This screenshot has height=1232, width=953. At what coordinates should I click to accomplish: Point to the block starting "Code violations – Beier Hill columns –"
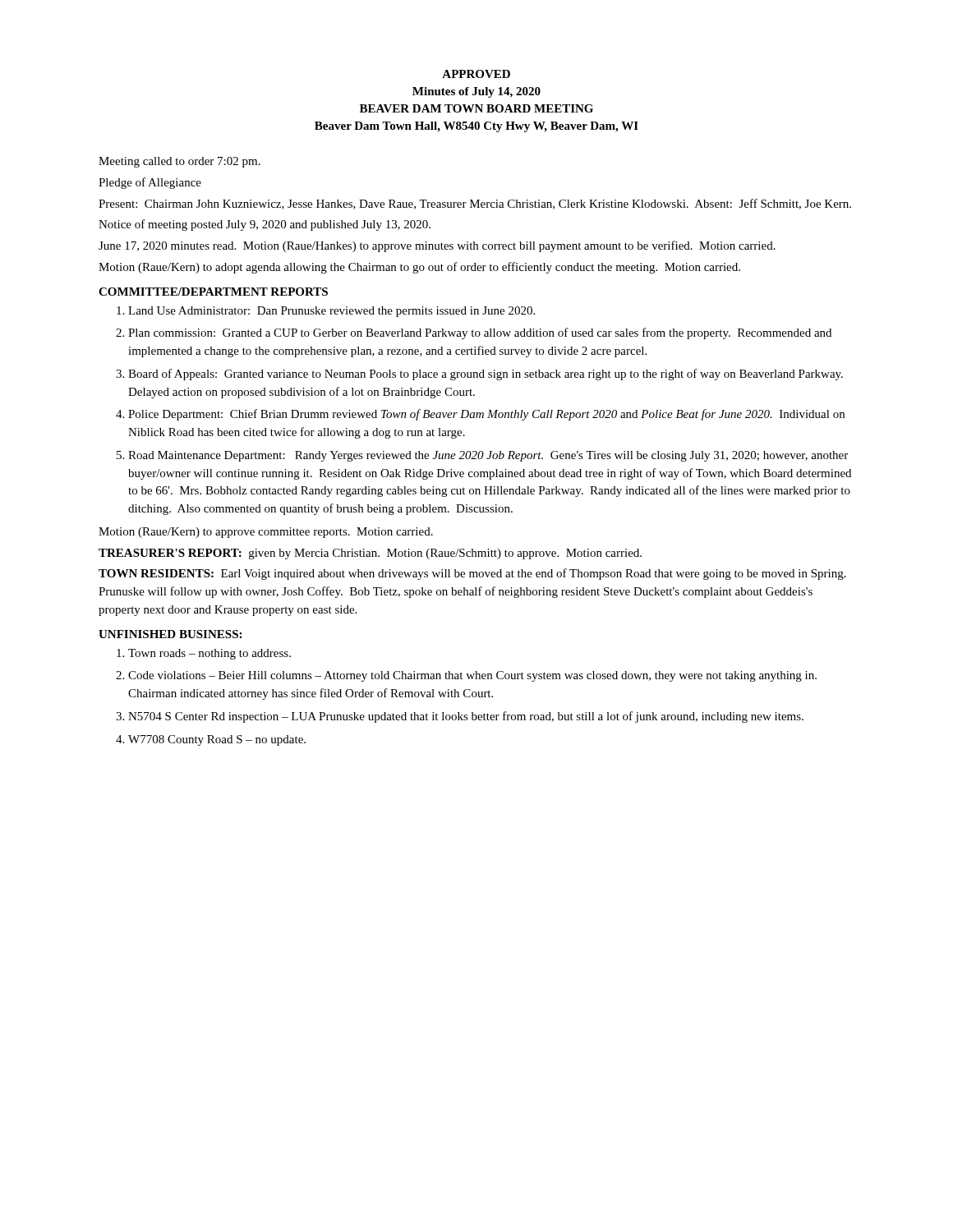click(x=491, y=685)
